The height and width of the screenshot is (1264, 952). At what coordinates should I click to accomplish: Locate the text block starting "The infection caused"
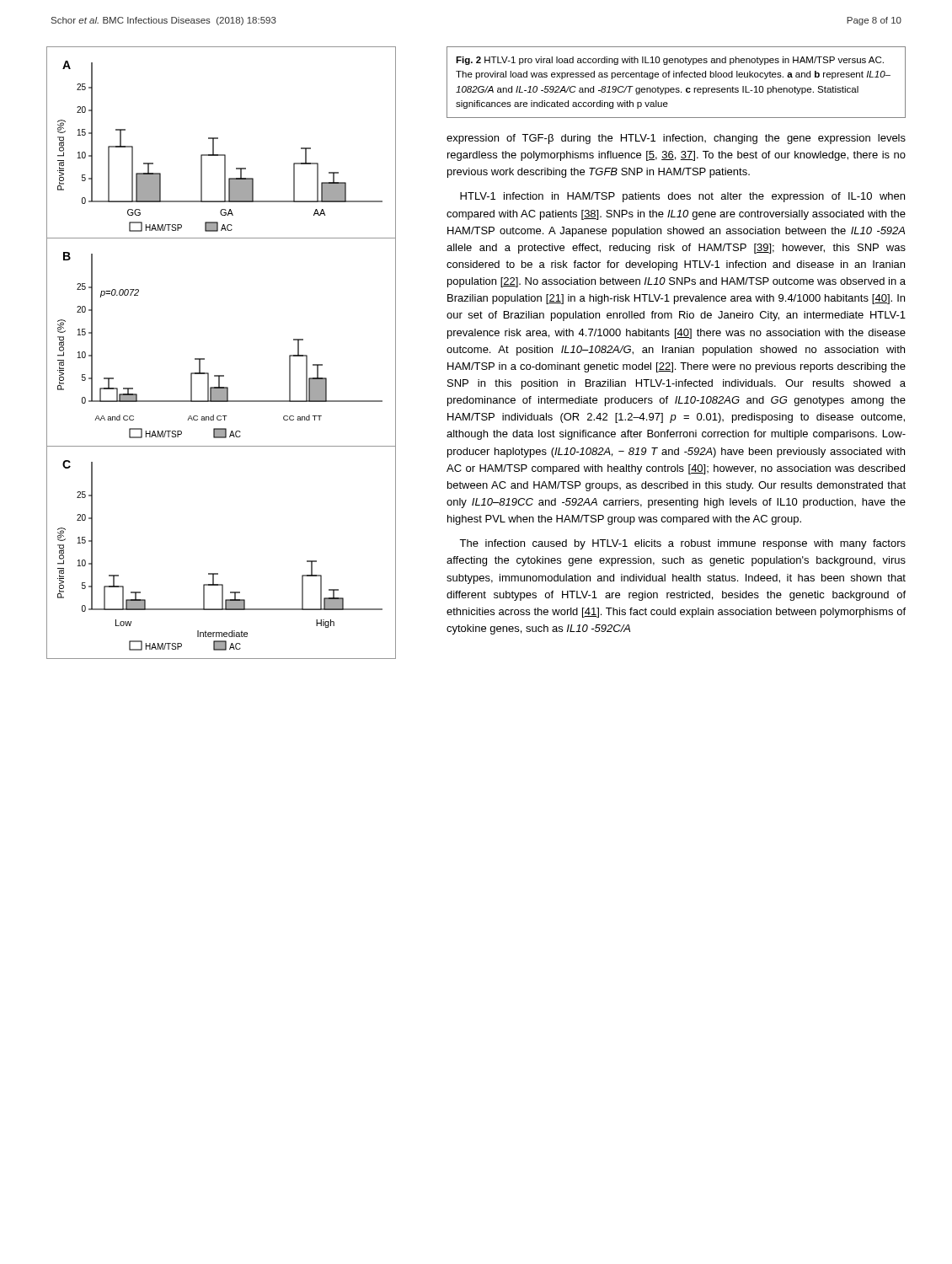(676, 586)
